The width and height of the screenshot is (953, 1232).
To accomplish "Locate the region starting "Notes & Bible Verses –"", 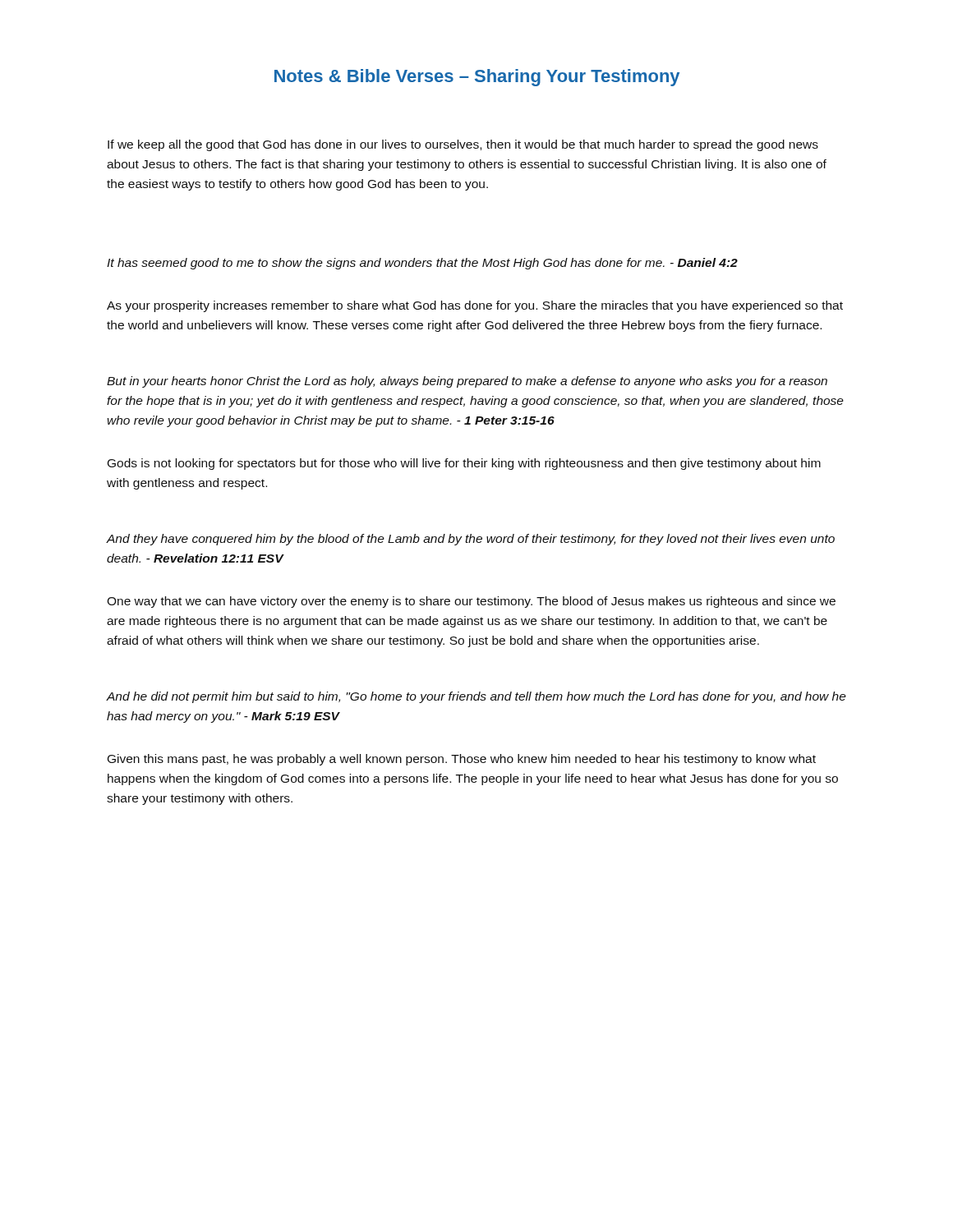I will point(476,76).
